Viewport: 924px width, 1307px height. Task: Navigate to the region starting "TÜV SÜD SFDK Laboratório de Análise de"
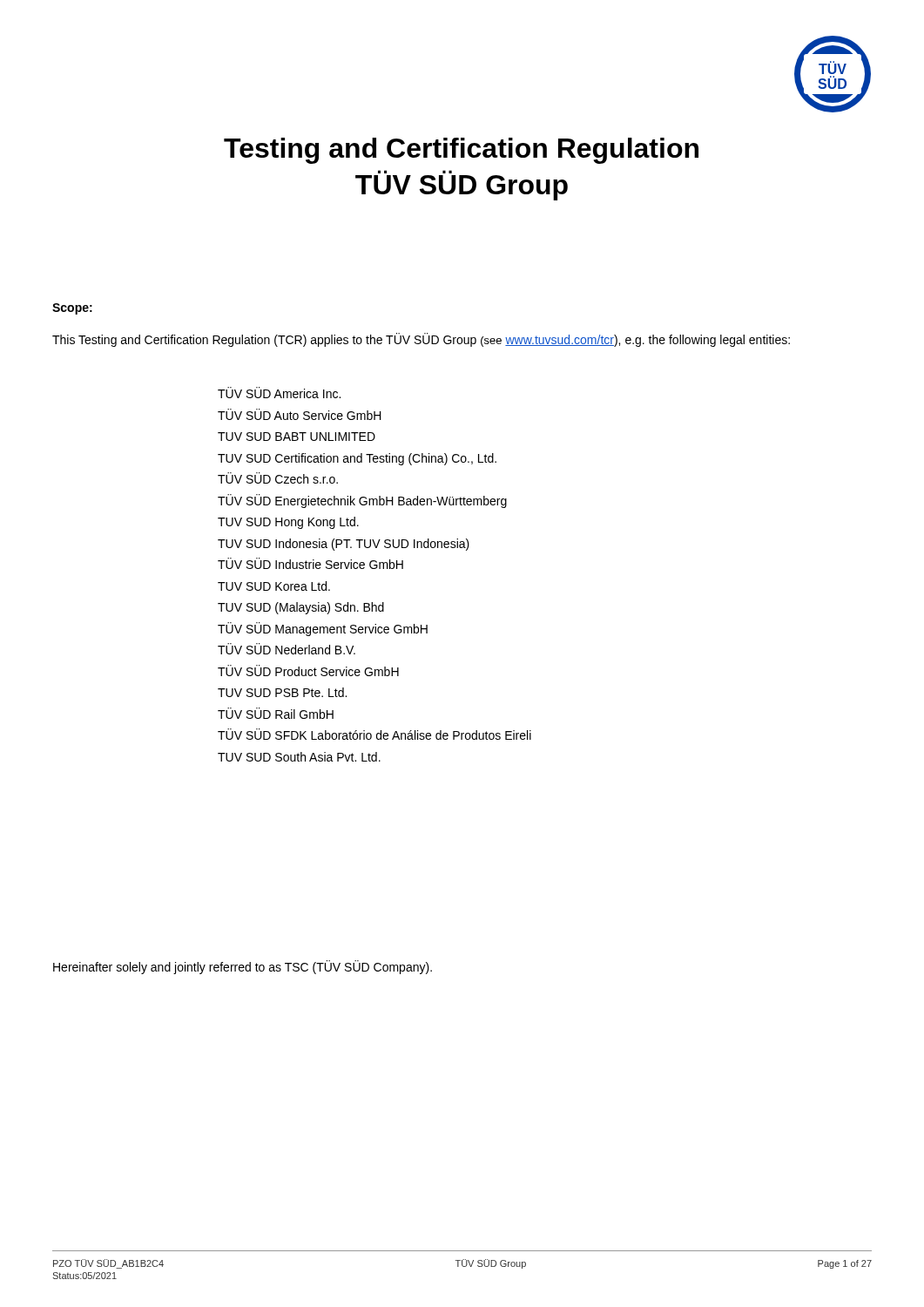click(375, 735)
